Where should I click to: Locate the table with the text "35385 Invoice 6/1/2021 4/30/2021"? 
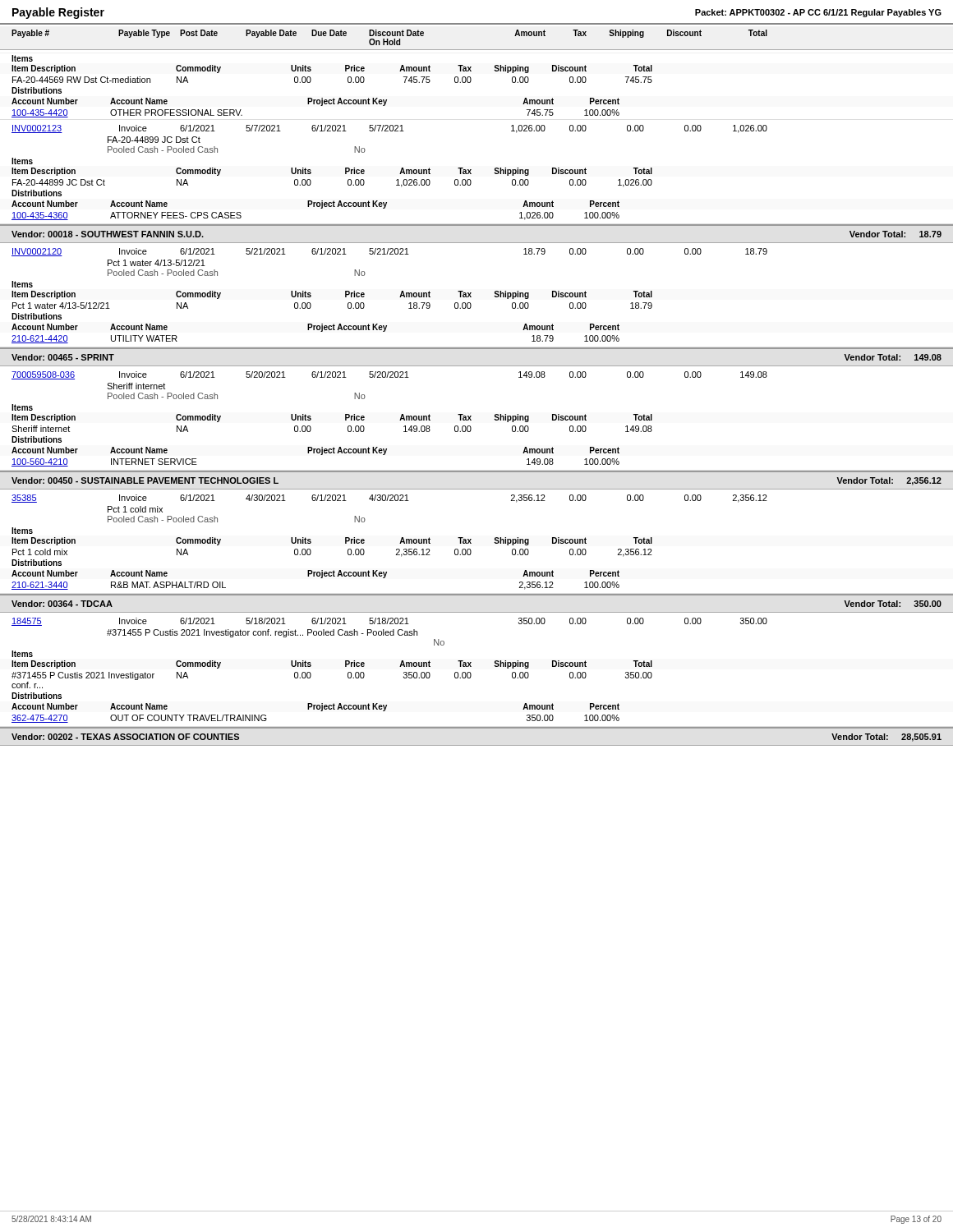click(x=476, y=542)
